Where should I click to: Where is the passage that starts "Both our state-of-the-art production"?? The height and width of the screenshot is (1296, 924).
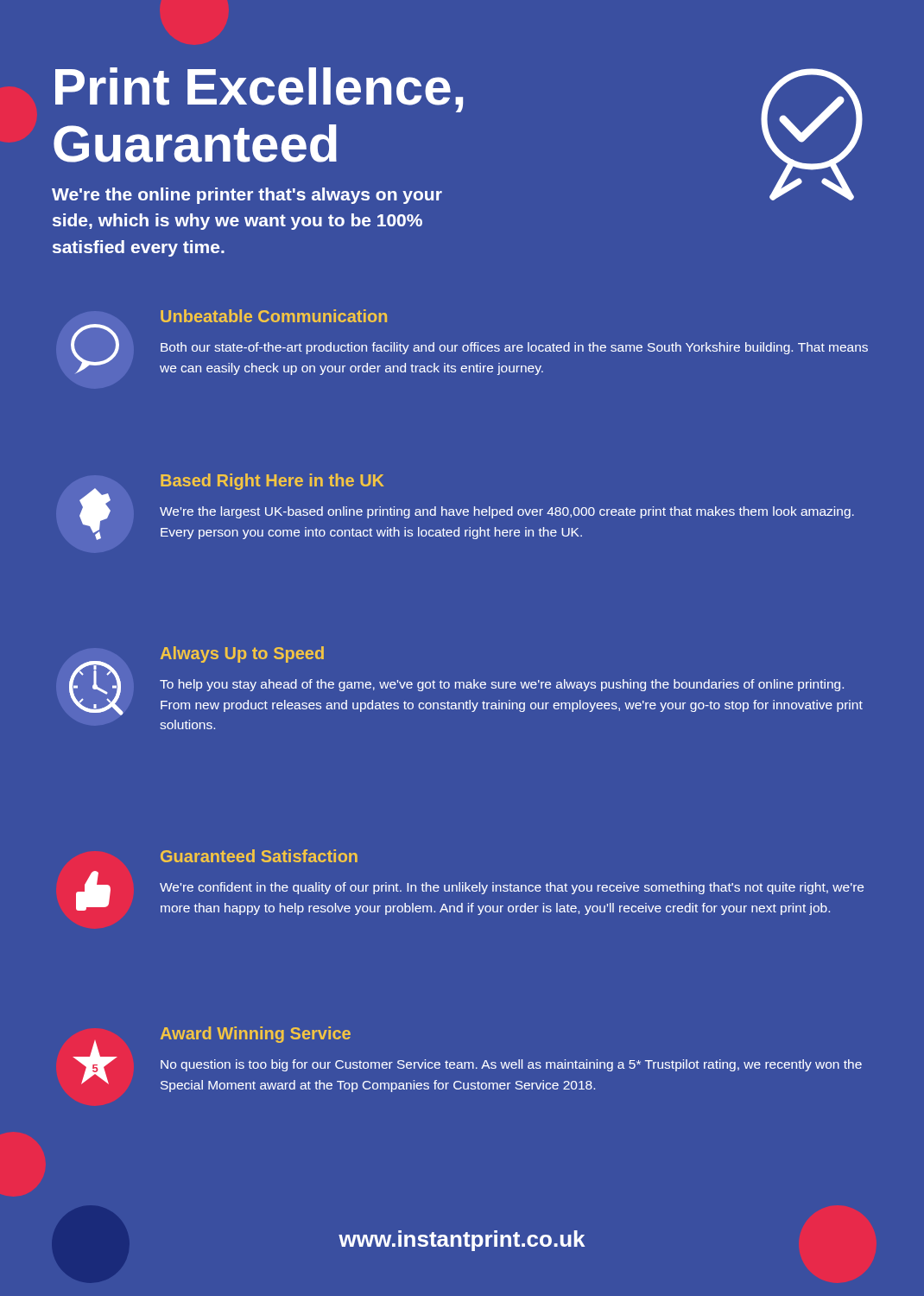[516, 357]
